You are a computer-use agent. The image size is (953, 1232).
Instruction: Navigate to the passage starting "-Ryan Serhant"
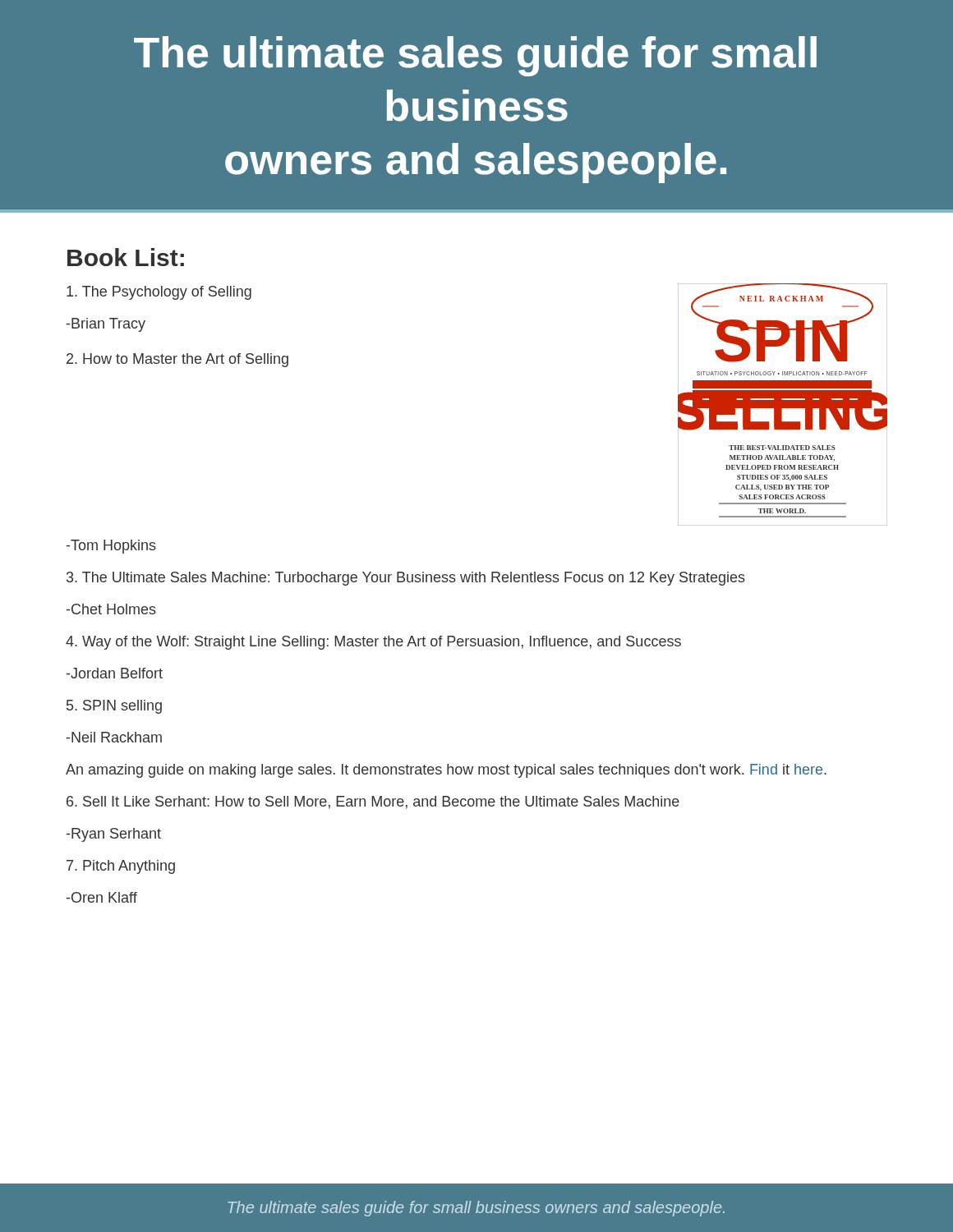click(x=113, y=834)
